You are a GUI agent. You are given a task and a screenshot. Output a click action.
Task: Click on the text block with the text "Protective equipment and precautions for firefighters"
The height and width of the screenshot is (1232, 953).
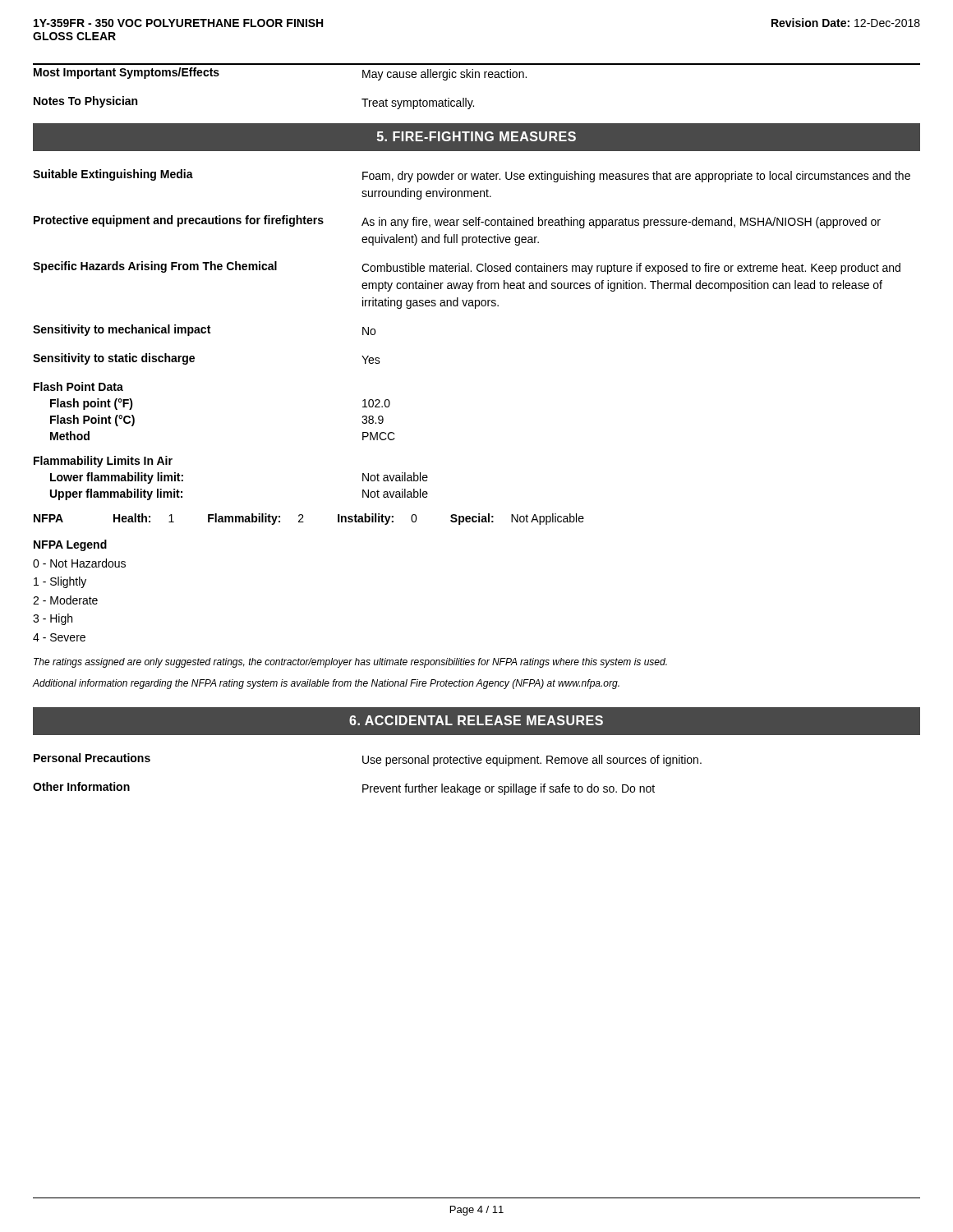[x=476, y=231]
